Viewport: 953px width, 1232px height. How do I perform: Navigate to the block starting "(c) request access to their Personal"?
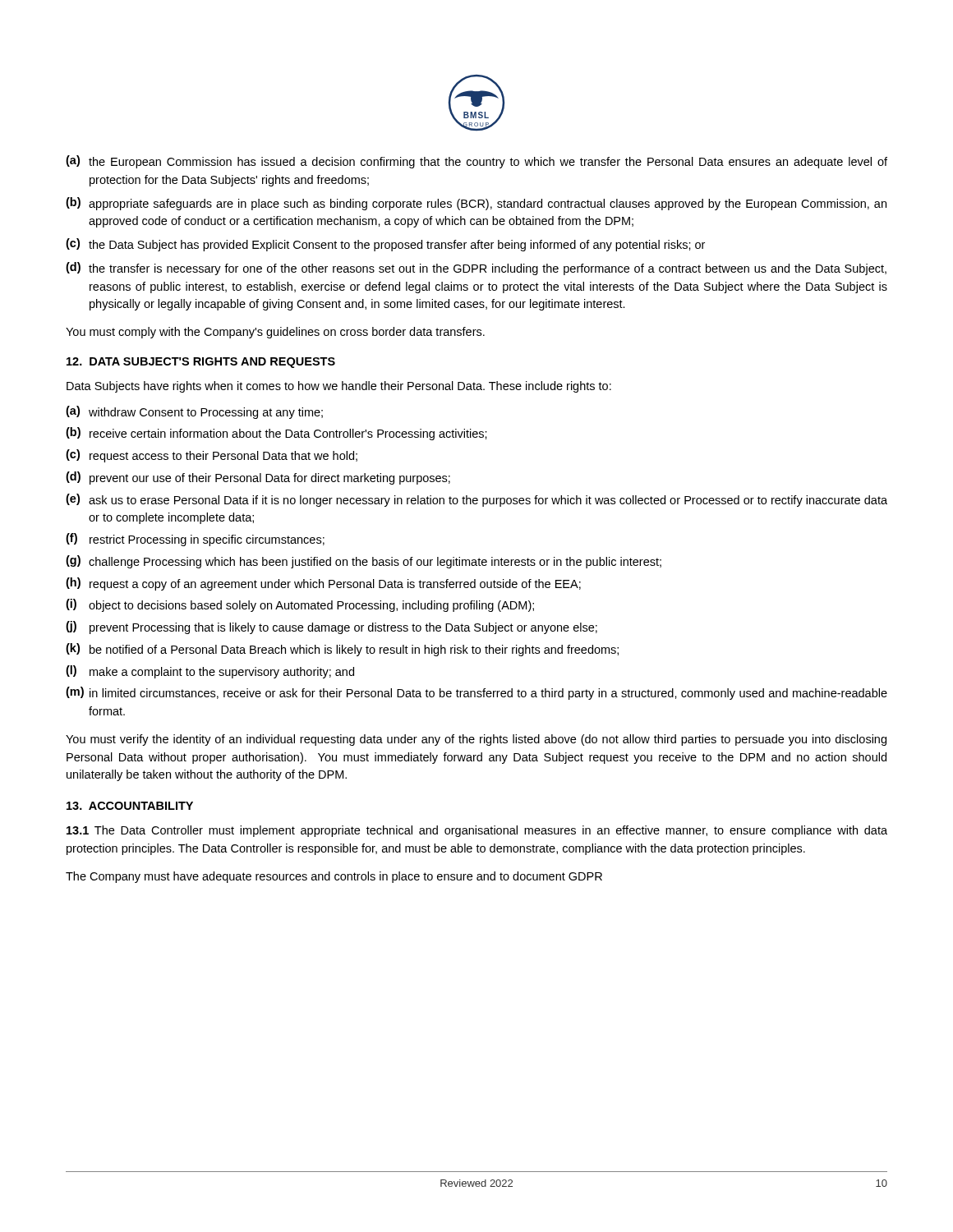(x=212, y=457)
